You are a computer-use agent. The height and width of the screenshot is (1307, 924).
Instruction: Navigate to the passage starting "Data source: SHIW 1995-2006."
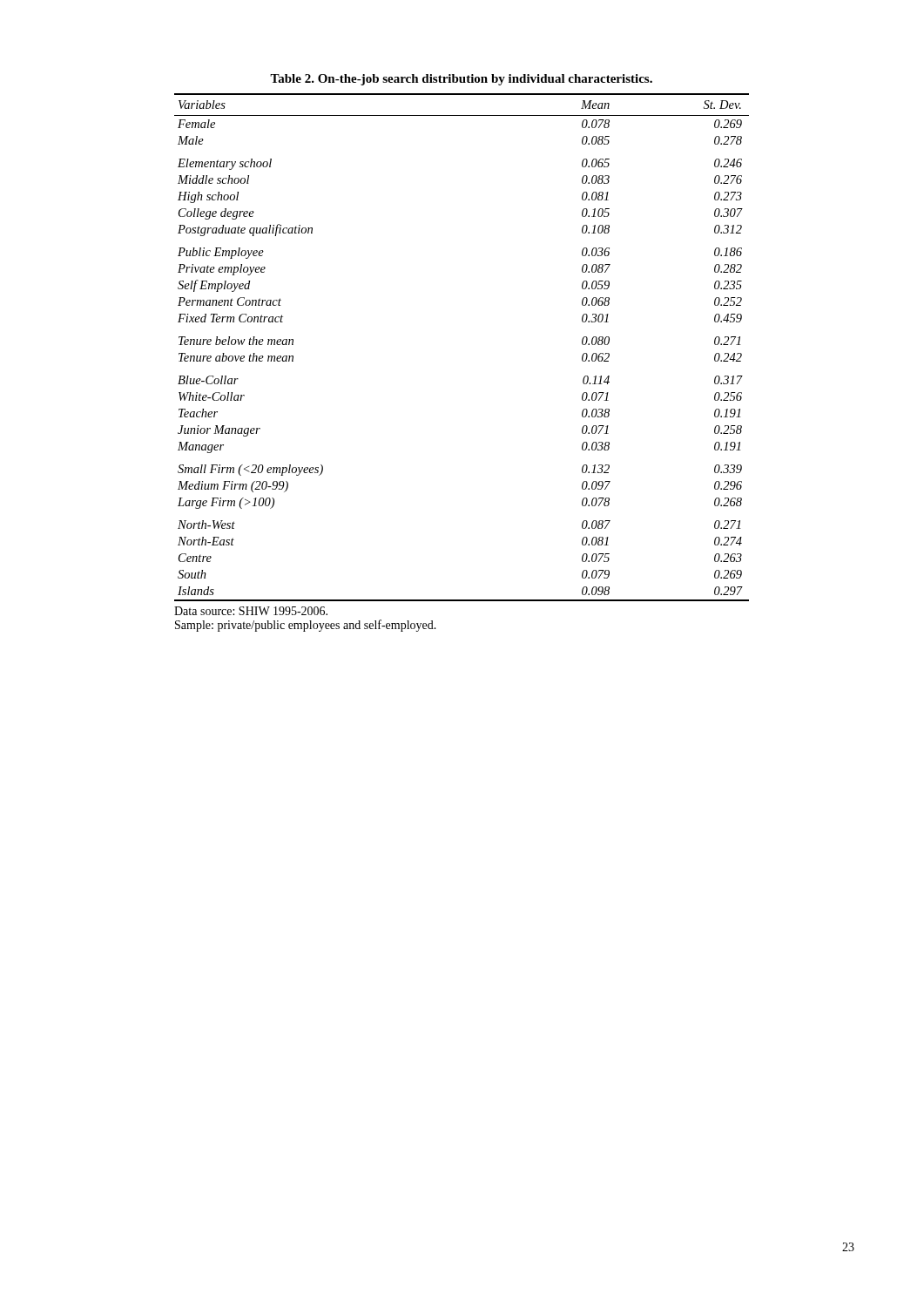pos(251,611)
